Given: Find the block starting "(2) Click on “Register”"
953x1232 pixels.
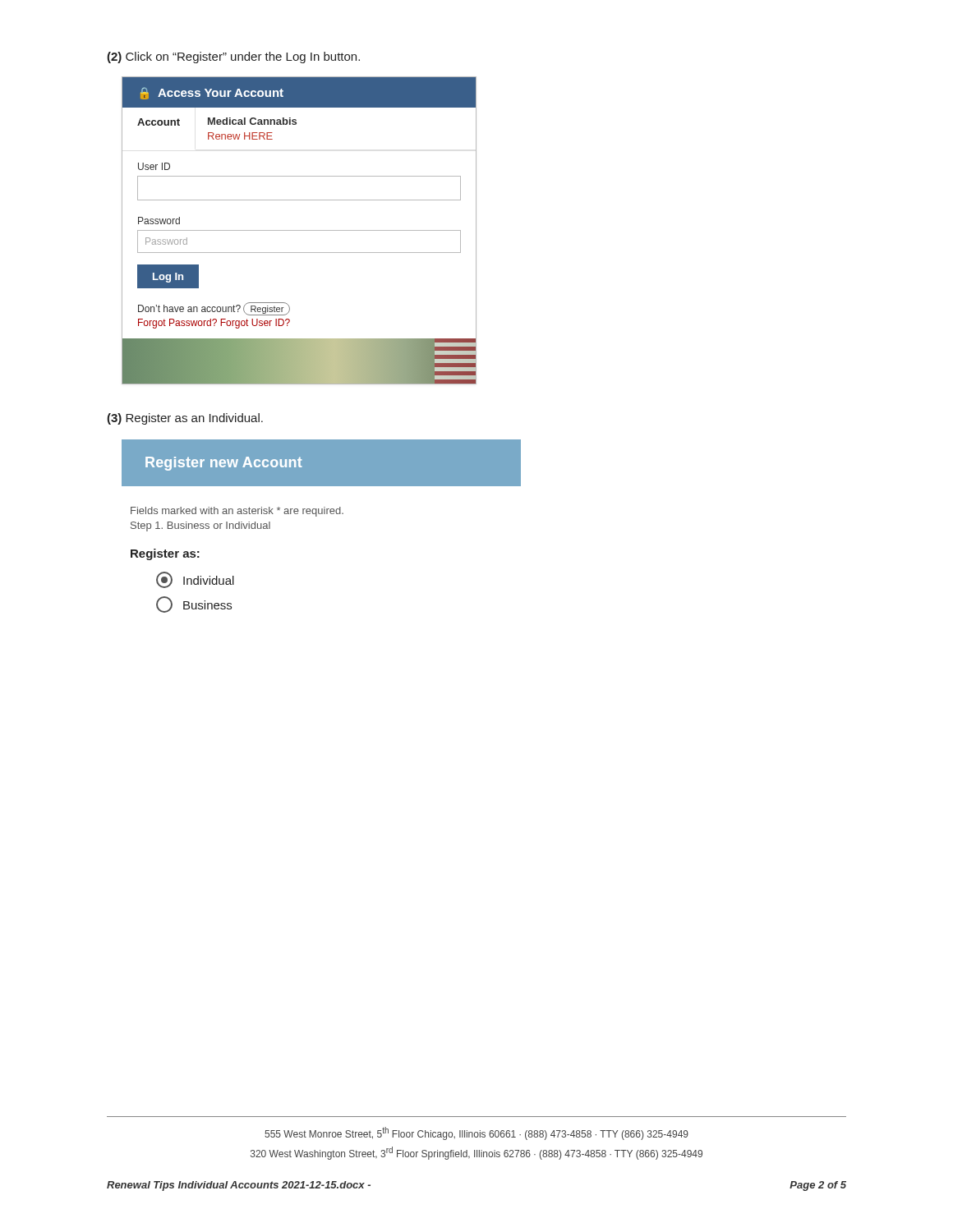Looking at the screenshot, I should pyautogui.click(x=234, y=56).
